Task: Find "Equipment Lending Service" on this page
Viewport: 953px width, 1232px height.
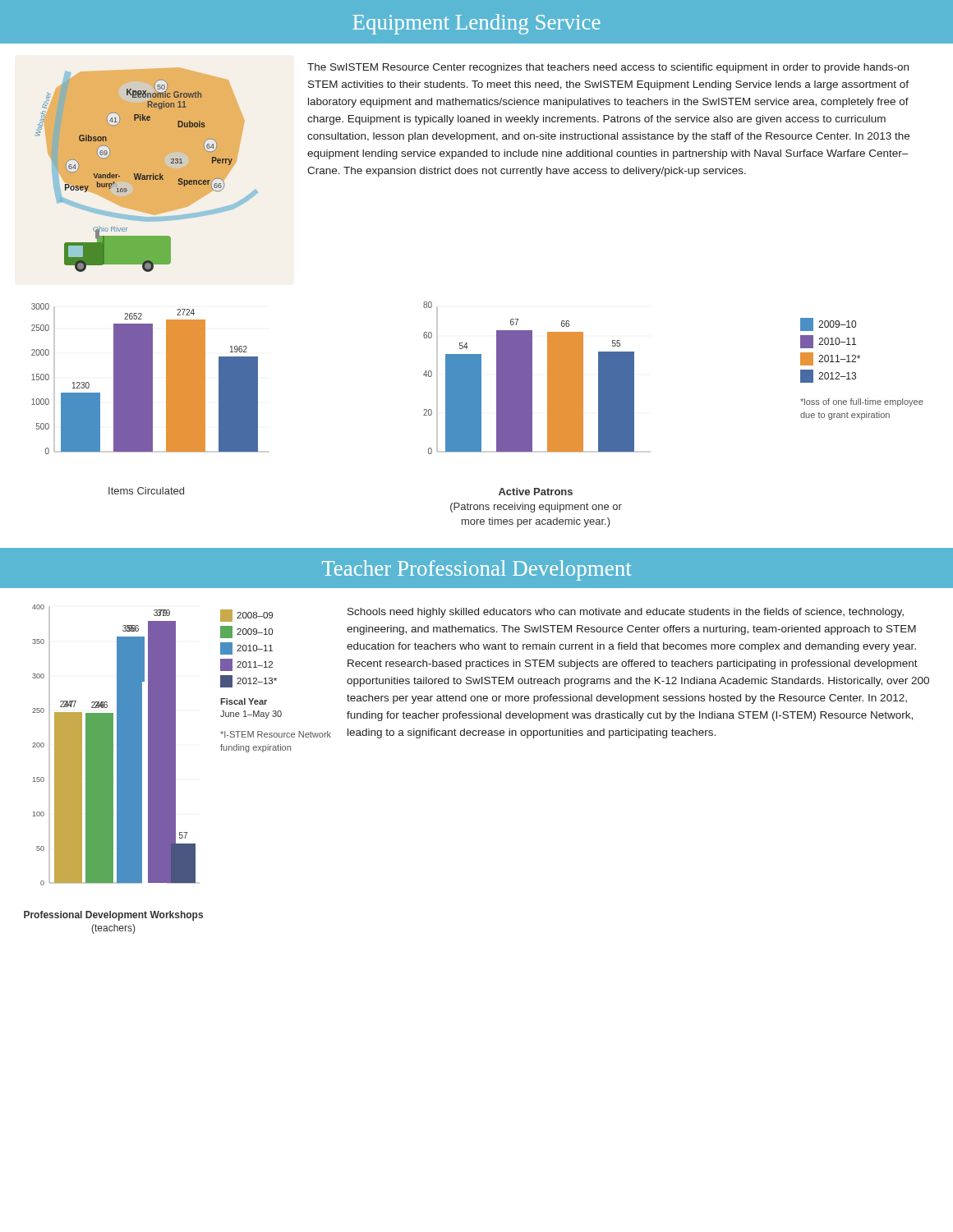Action: coord(476,22)
